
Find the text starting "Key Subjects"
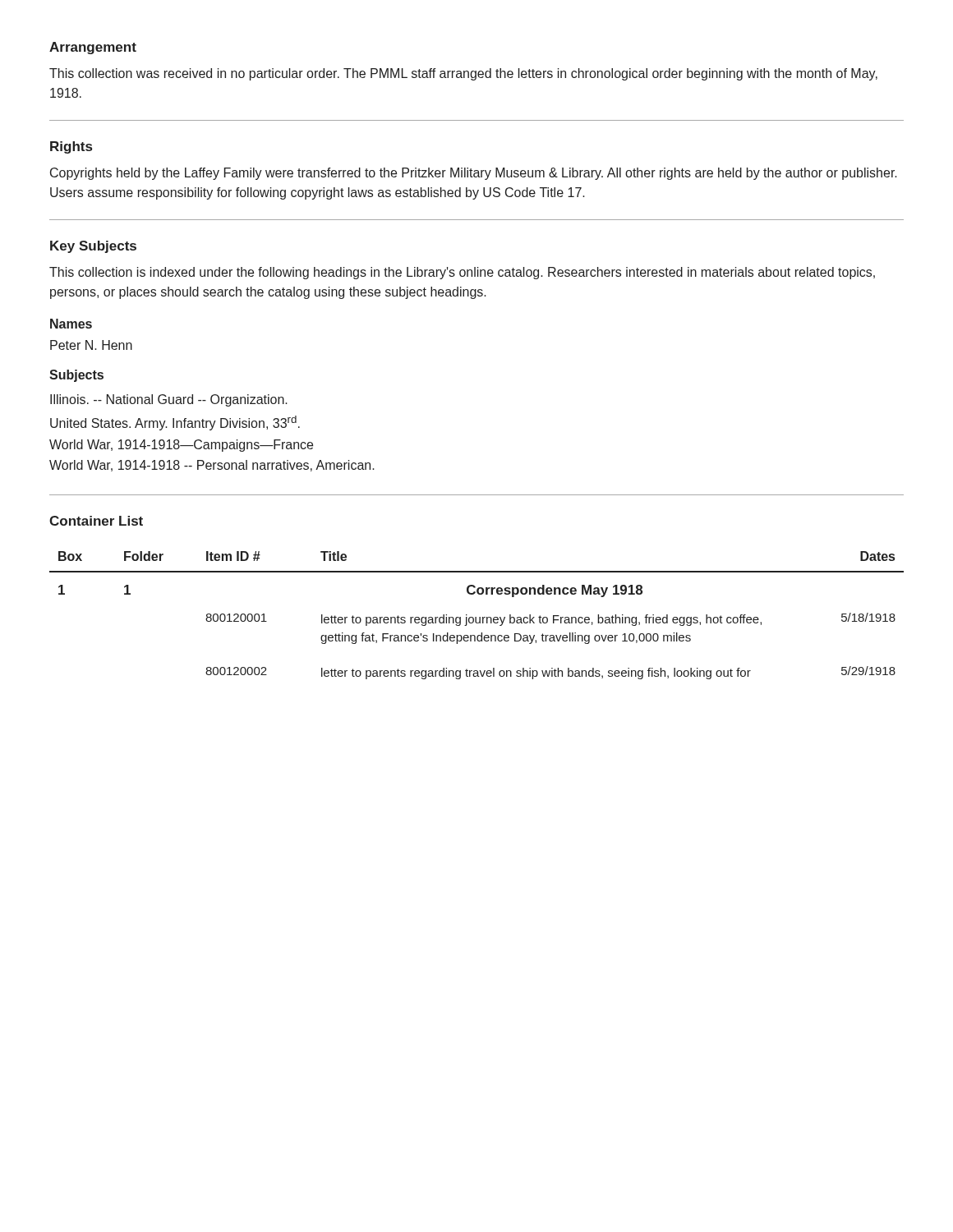click(93, 246)
